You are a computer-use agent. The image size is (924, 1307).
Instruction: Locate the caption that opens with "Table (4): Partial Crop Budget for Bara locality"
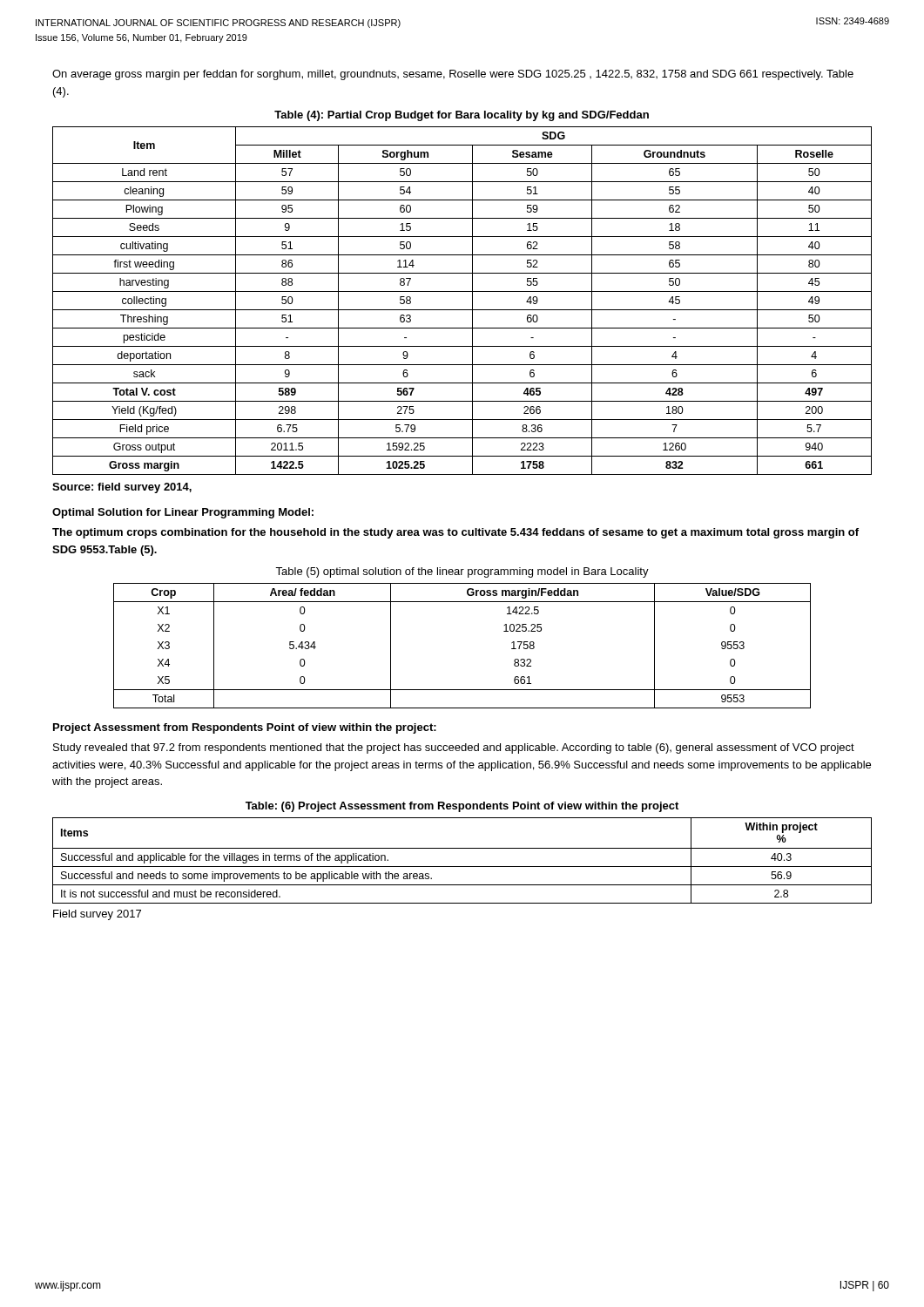(462, 115)
